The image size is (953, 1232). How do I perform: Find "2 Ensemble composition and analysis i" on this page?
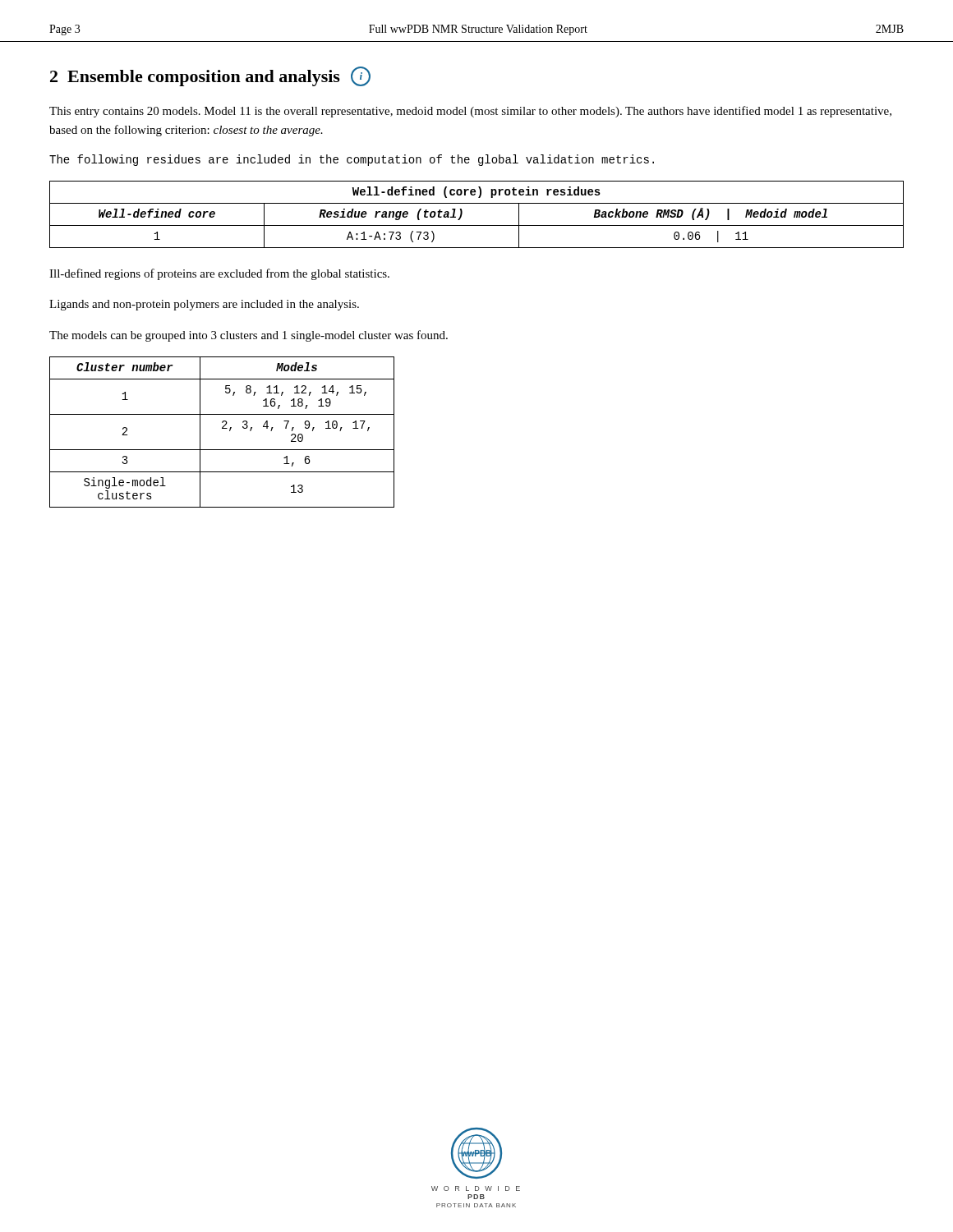210,76
